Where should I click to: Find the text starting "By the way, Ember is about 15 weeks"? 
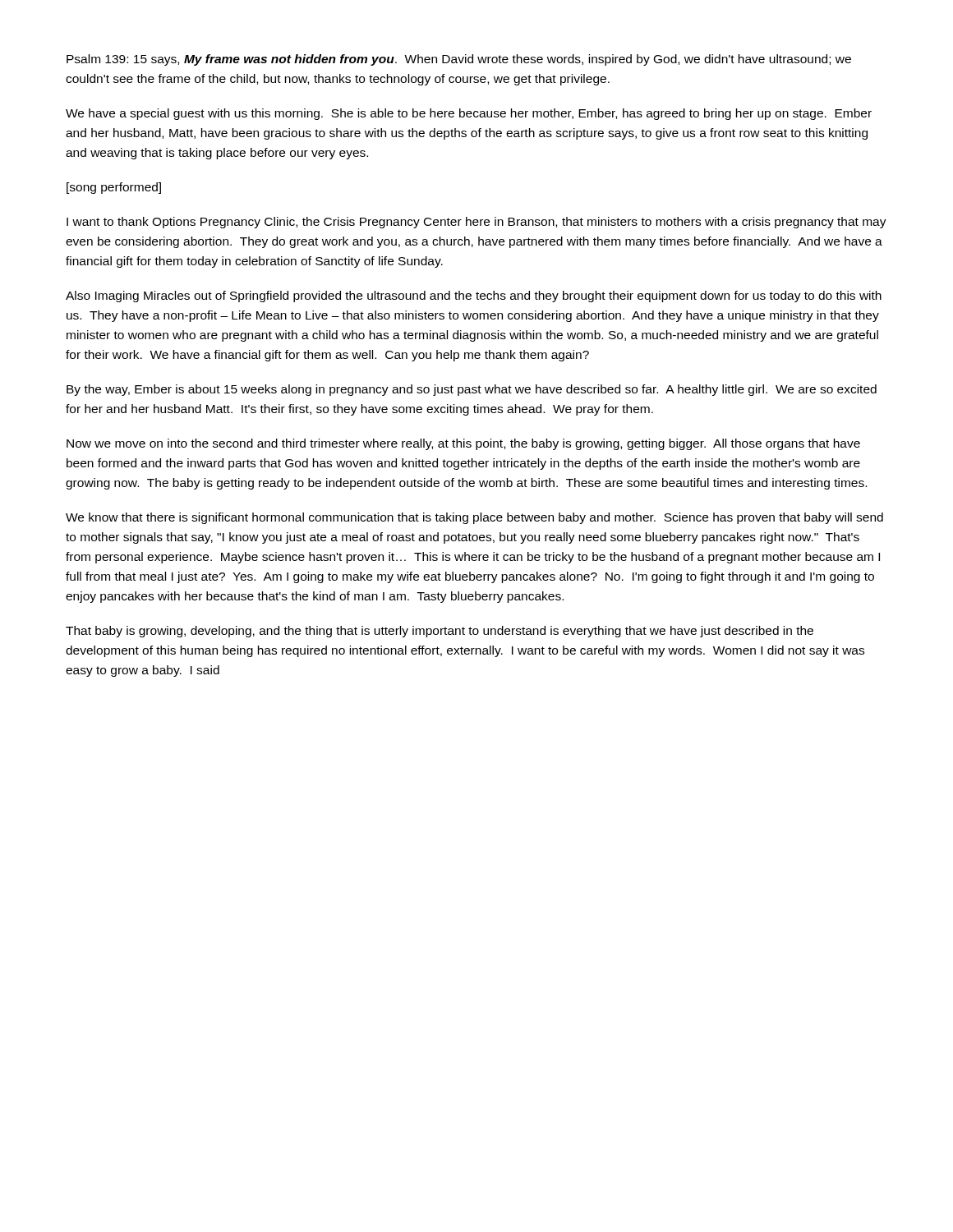[x=471, y=399]
